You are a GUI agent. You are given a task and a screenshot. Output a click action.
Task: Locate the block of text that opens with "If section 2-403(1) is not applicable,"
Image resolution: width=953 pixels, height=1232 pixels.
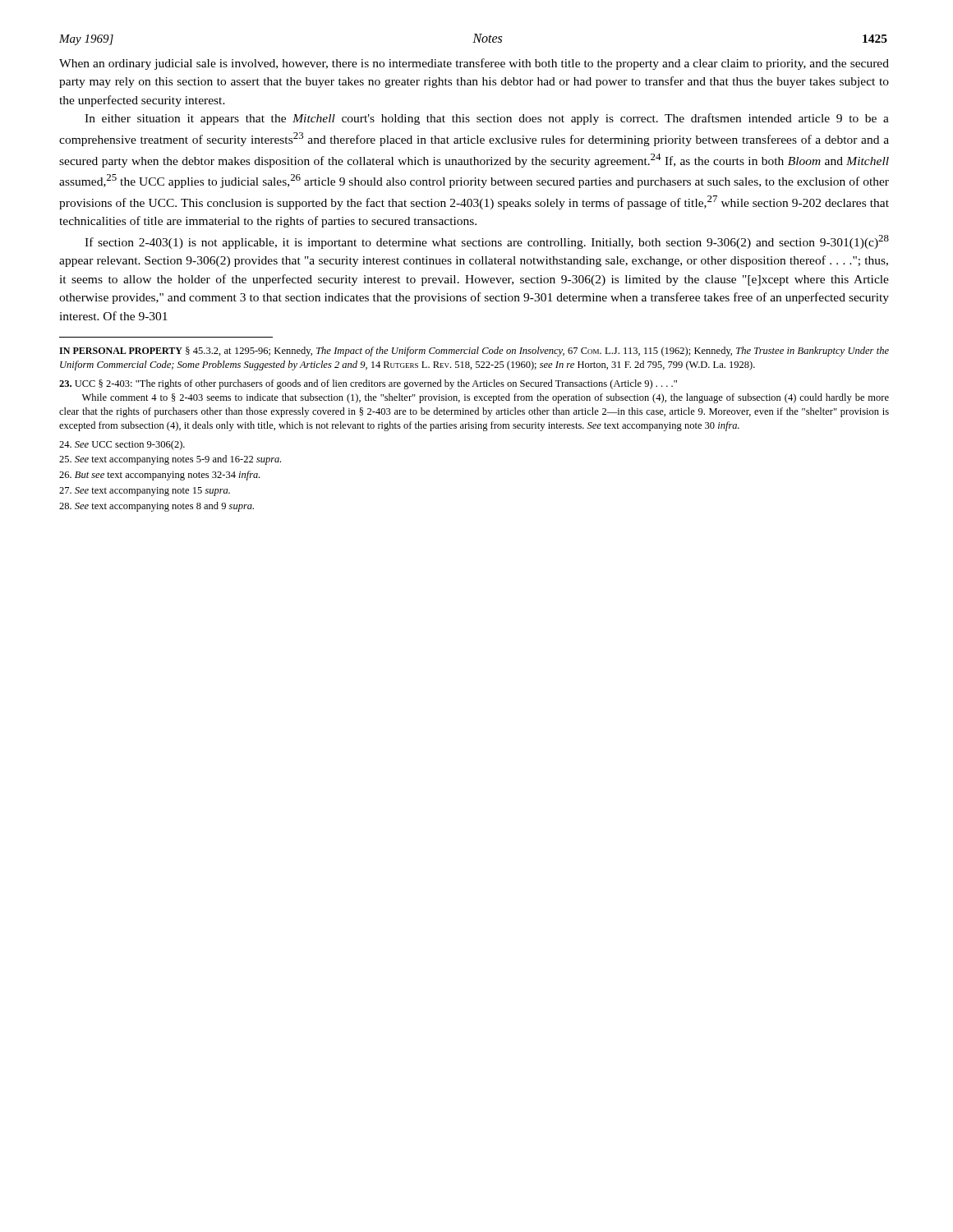click(x=474, y=278)
